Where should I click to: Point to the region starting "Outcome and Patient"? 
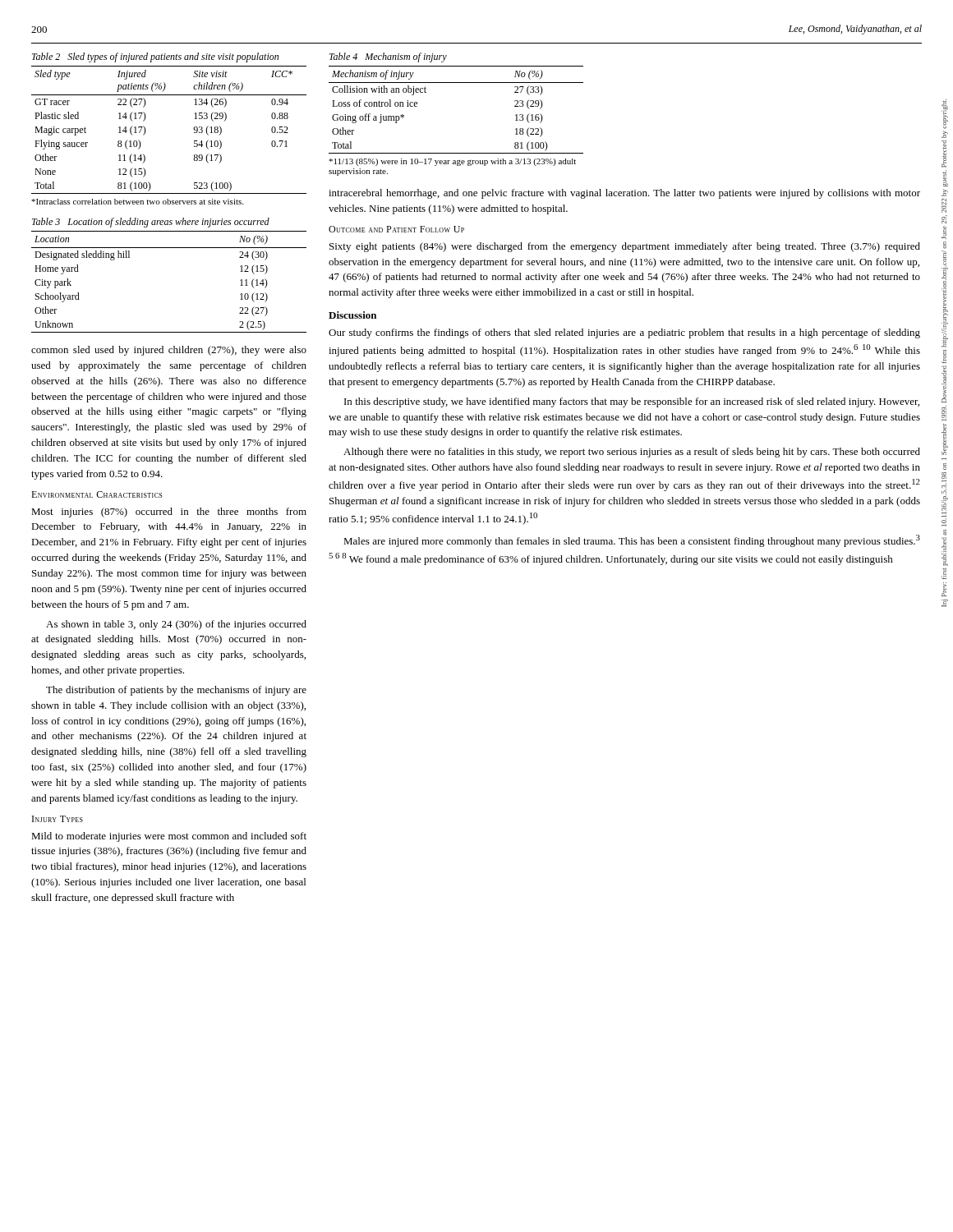[397, 229]
